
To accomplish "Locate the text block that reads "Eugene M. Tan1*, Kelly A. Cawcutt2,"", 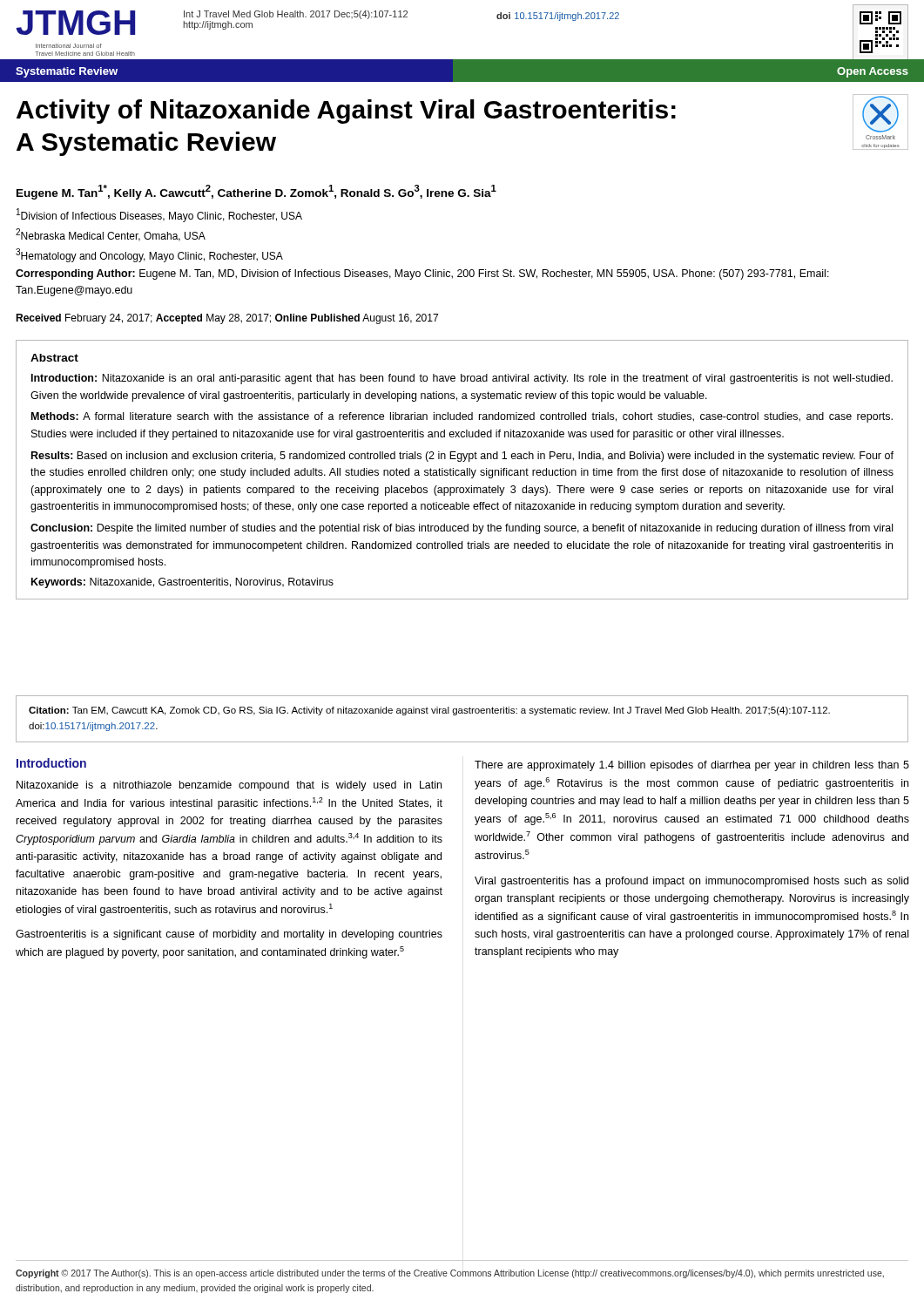I will [x=256, y=191].
